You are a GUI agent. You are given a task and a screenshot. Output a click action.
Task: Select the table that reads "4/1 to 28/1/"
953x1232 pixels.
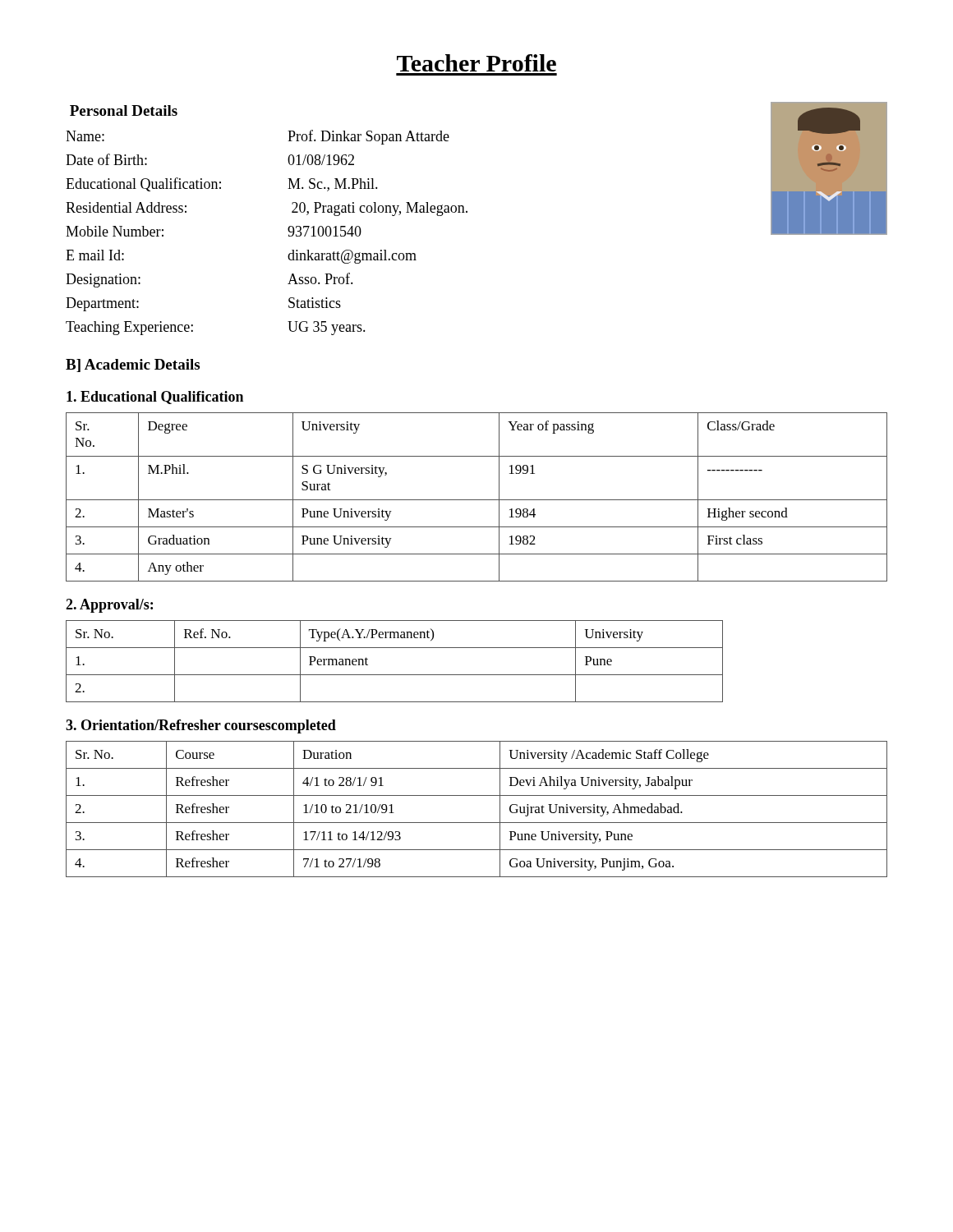(476, 809)
